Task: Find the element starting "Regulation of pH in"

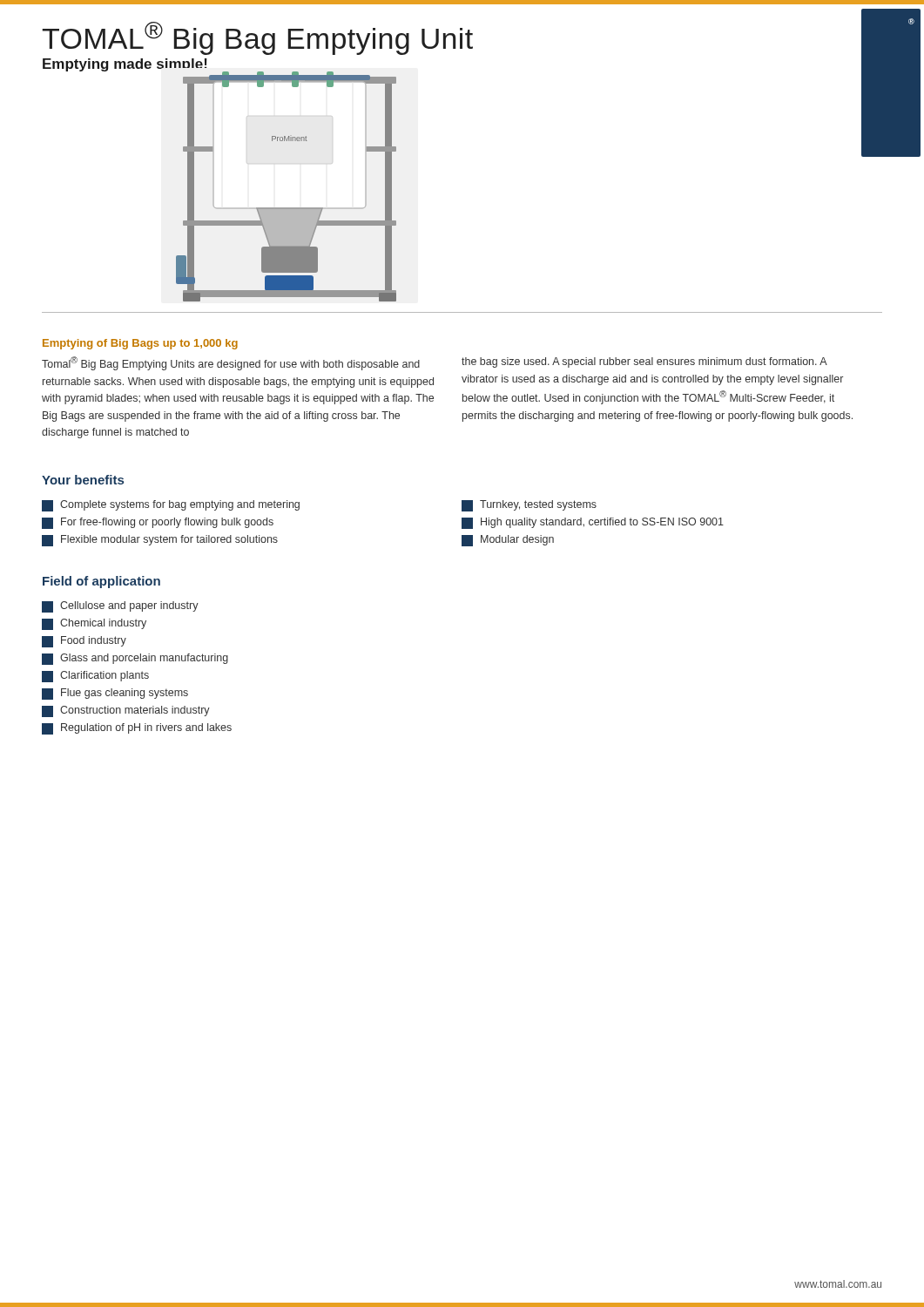Action: 137,728
